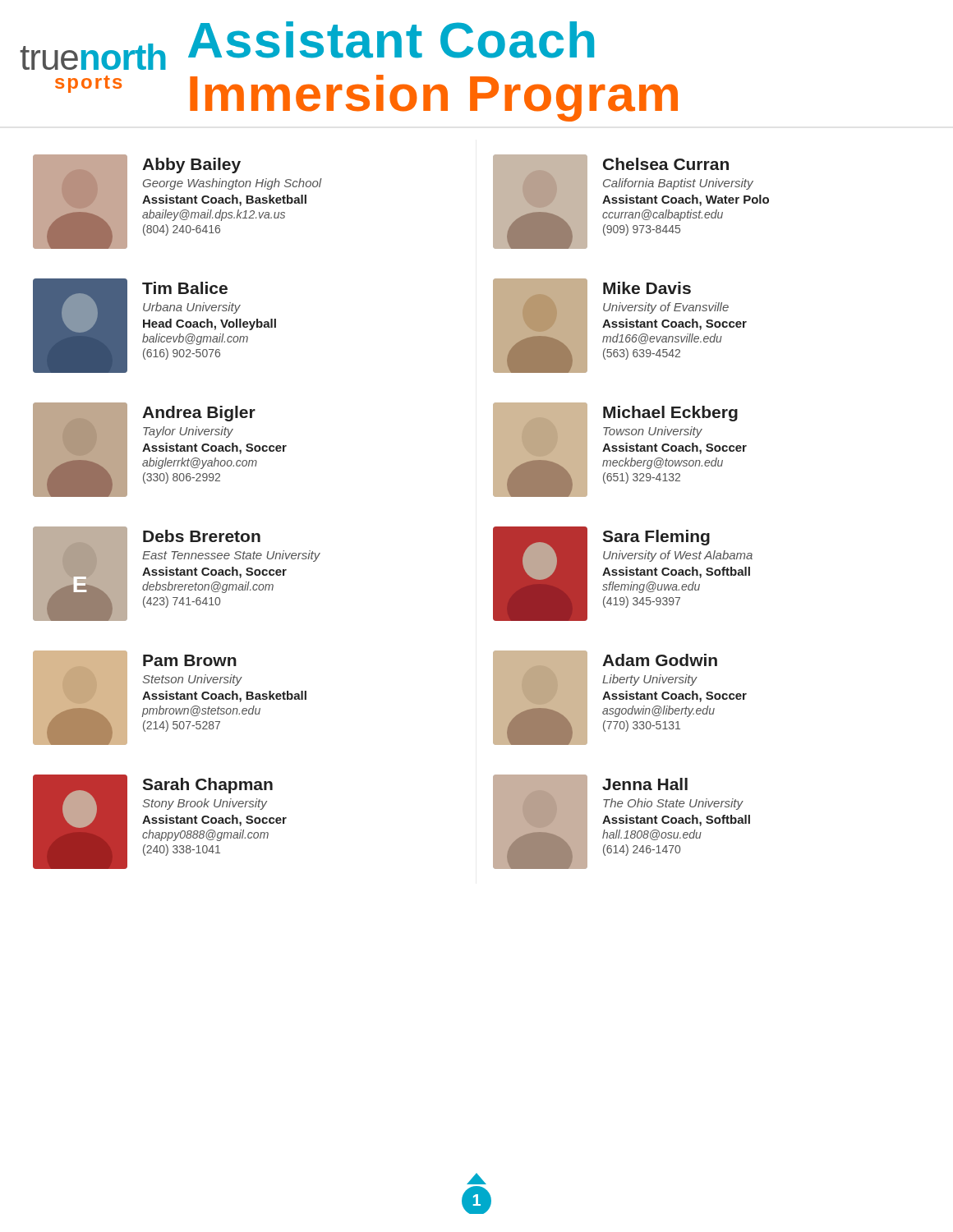Point to the block beginning "Jenna Hall The Ohio"
This screenshot has height=1232, width=953.
707,822
